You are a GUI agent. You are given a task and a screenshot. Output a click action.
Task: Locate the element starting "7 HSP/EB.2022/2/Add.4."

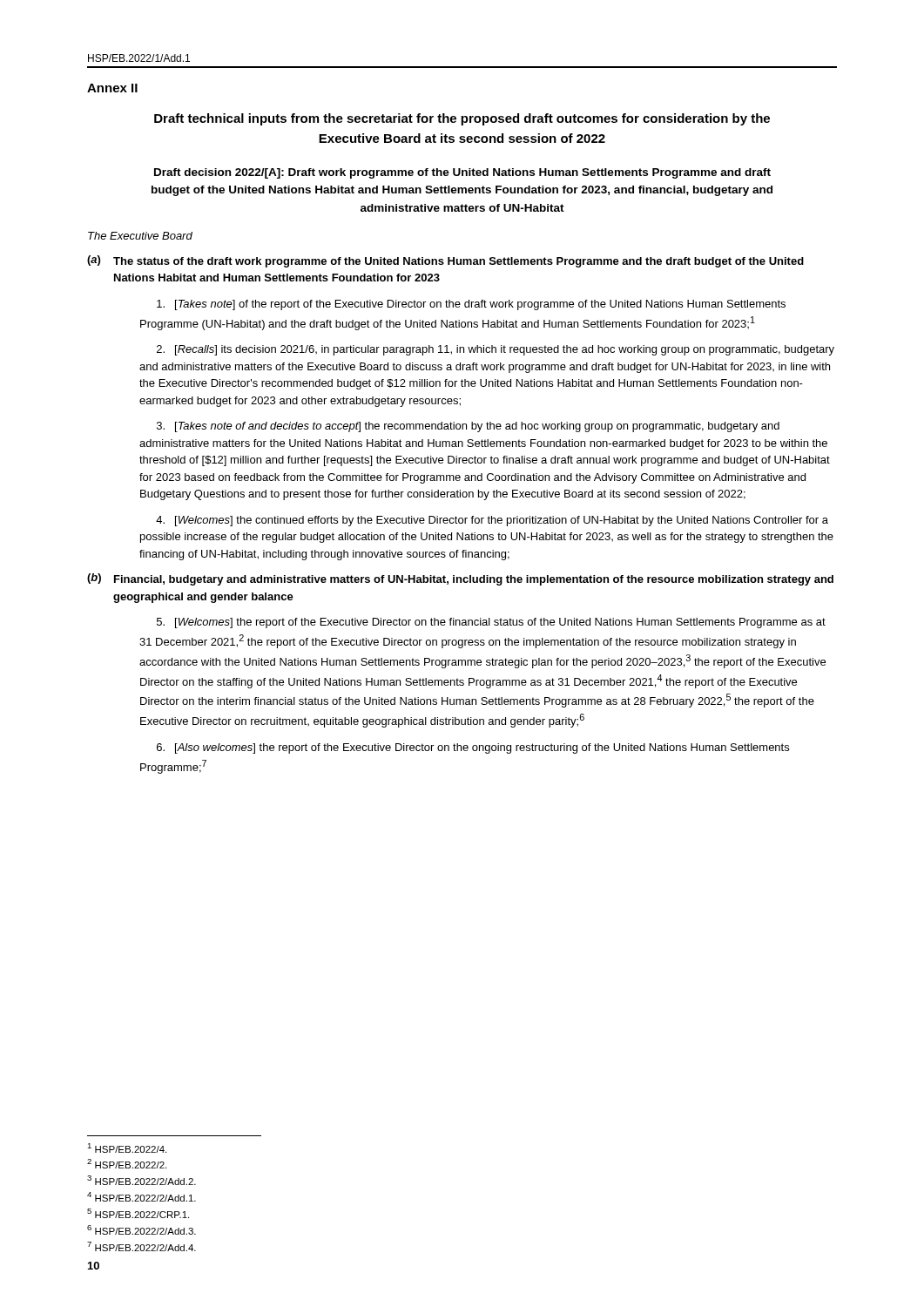coord(142,1246)
